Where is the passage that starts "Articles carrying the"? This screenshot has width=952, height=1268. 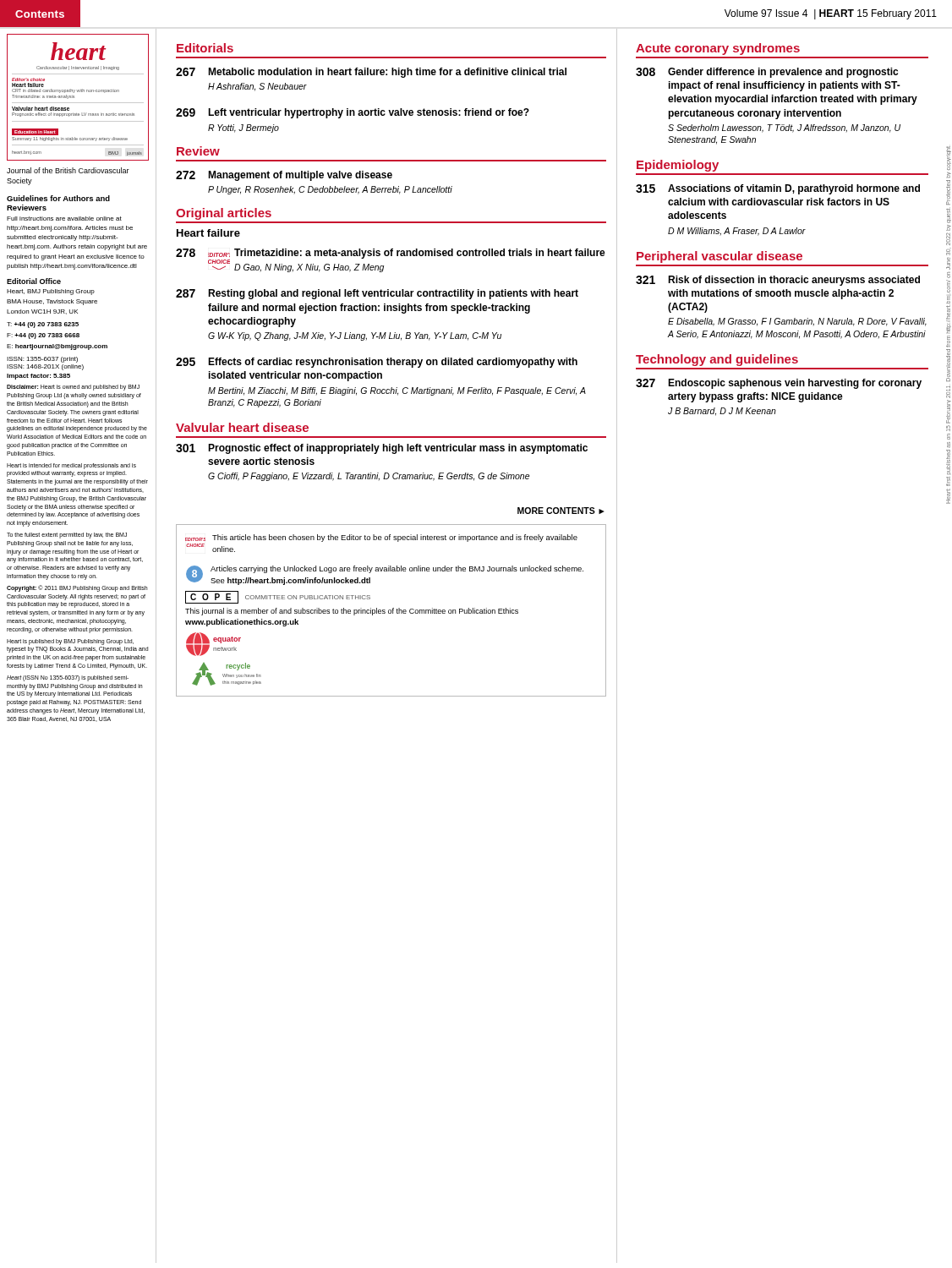pos(397,575)
